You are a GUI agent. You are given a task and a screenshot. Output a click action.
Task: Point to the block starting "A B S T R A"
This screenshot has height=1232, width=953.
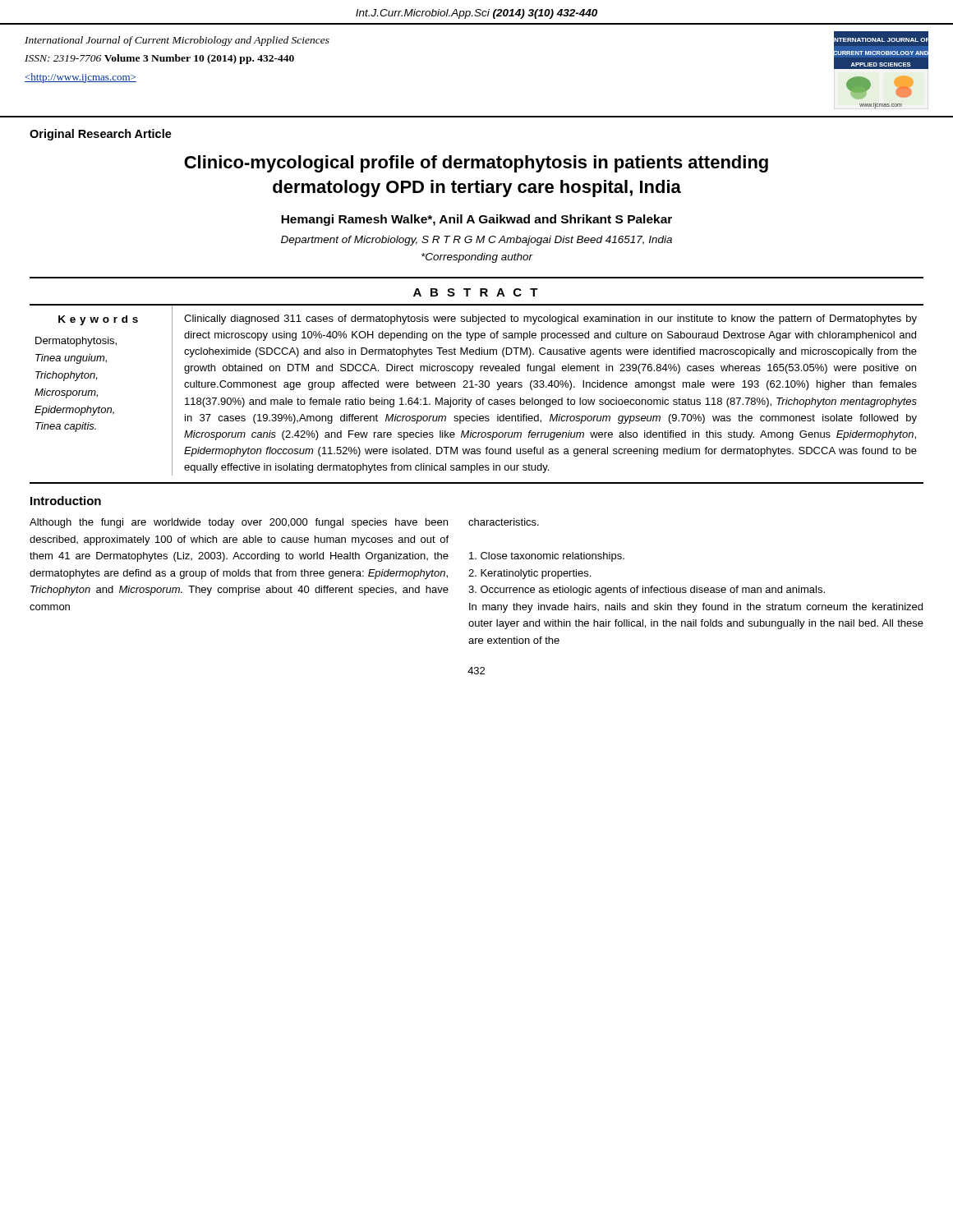point(476,292)
